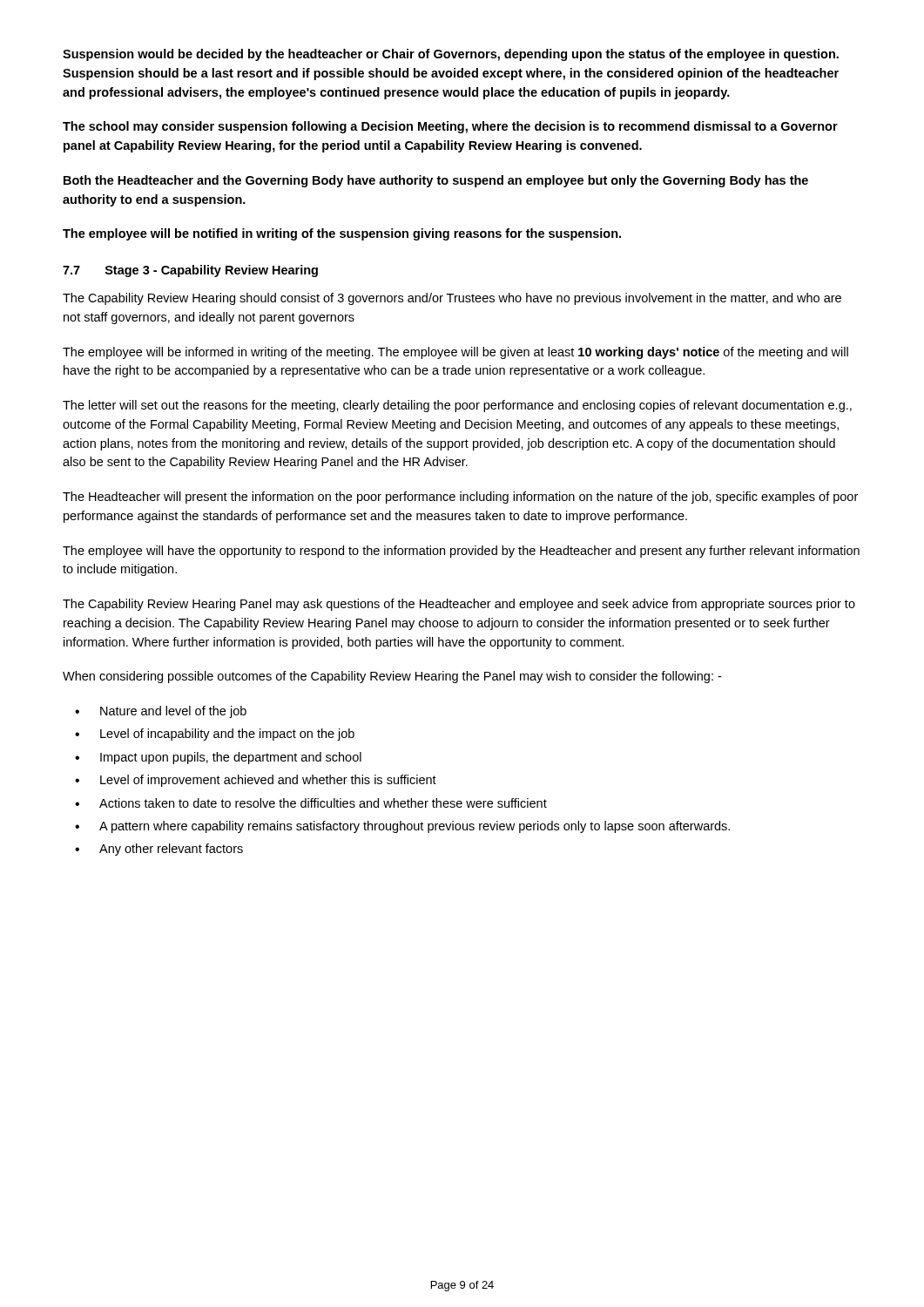Point to the block beginning "• Actions taken to date to"
This screenshot has height=1307, width=924.
[468, 804]
